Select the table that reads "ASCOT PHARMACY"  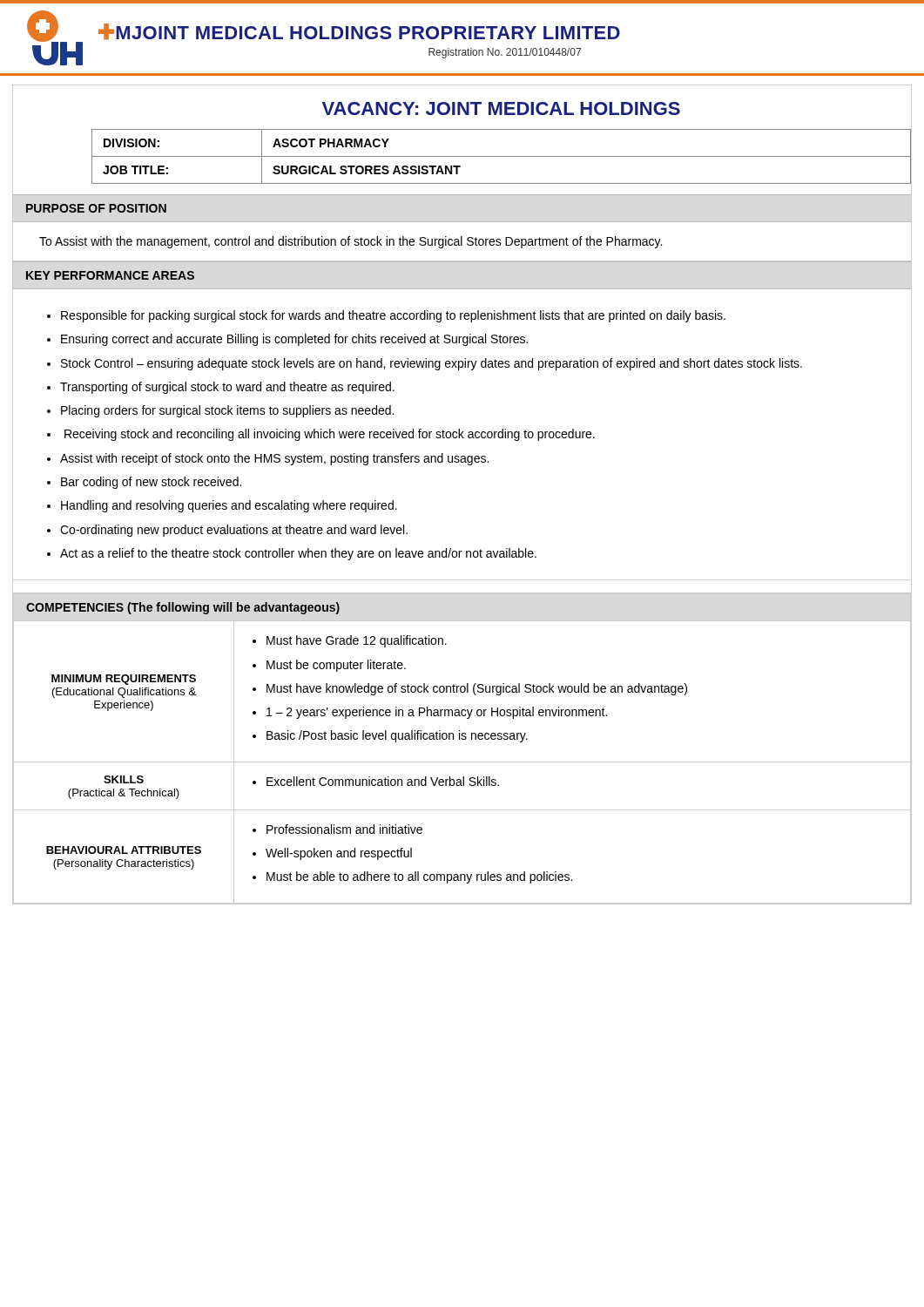[x=501, y=156]
